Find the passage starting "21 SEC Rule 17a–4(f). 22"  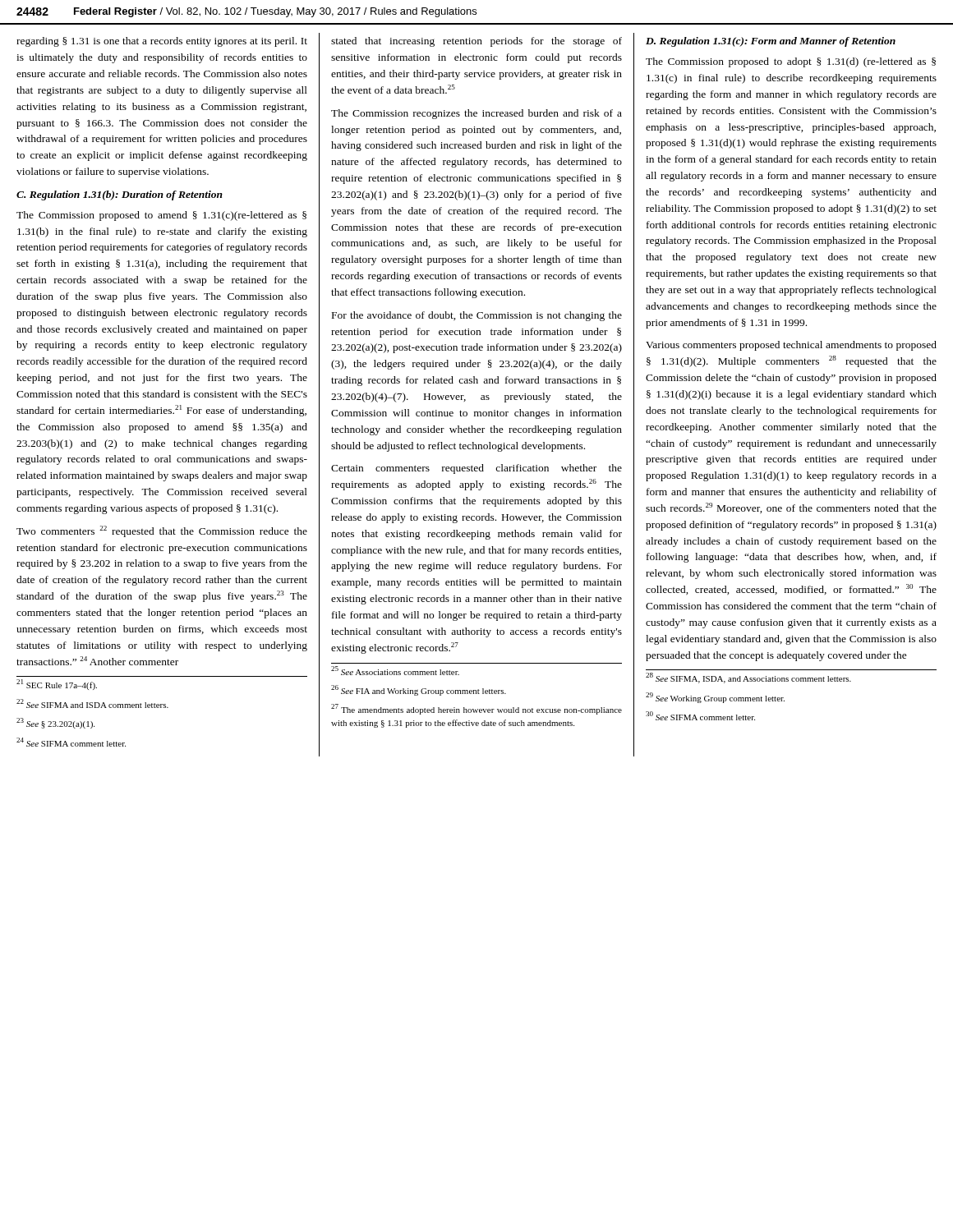click(162, 714)
